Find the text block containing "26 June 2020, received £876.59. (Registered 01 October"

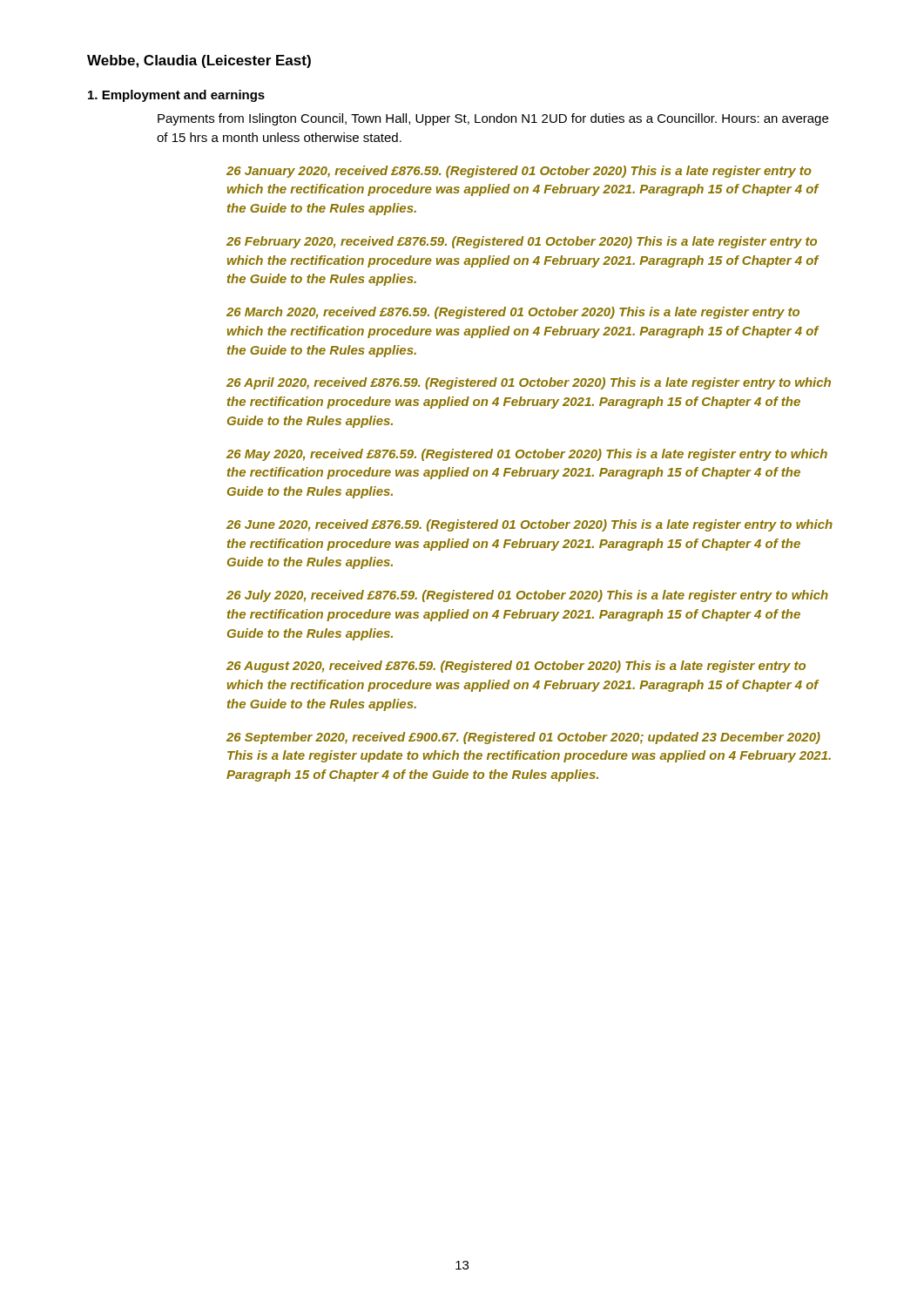[x=530, y=543]
